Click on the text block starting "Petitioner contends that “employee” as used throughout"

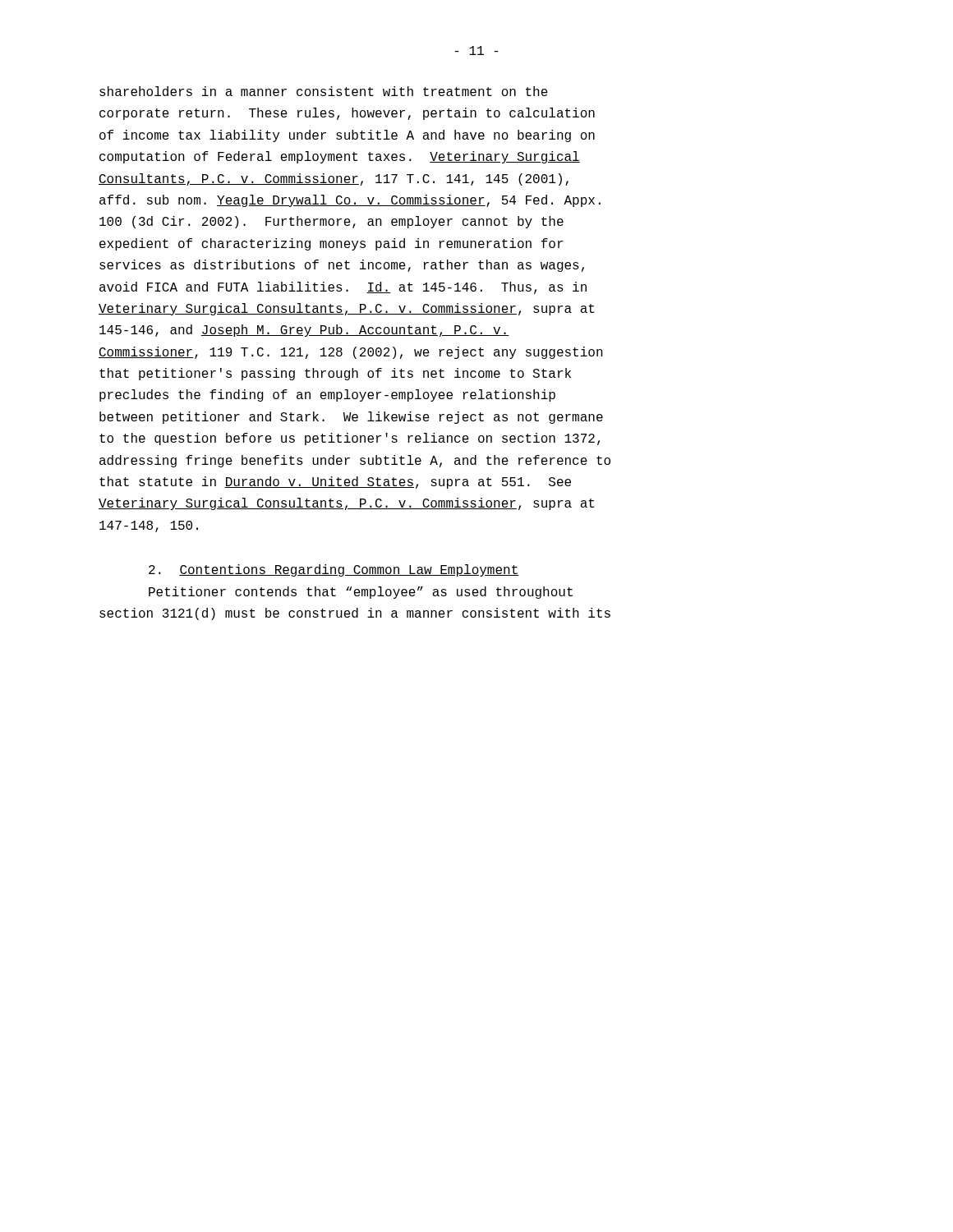tap(476, 604)
